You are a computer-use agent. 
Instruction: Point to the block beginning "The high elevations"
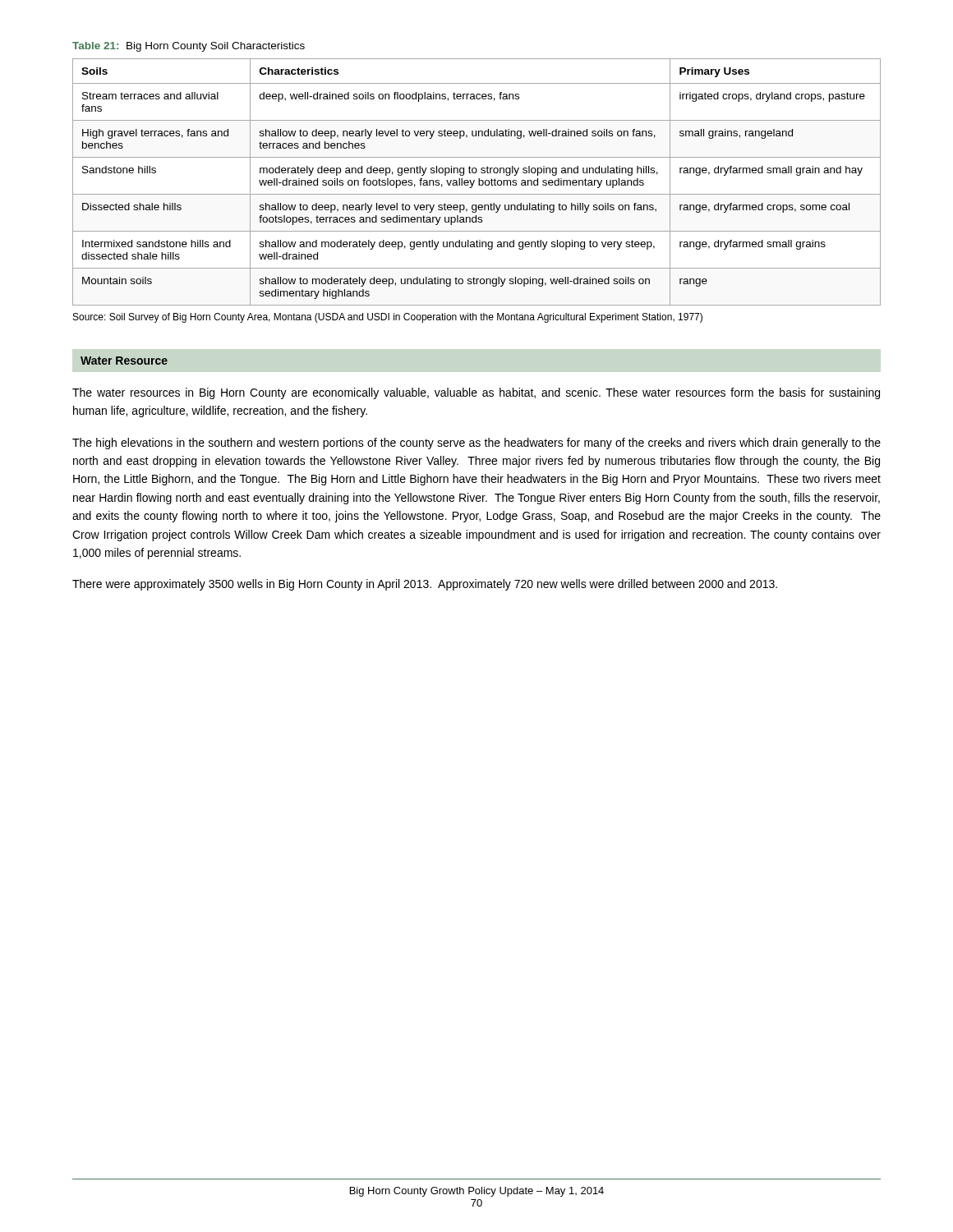point(476,497)
